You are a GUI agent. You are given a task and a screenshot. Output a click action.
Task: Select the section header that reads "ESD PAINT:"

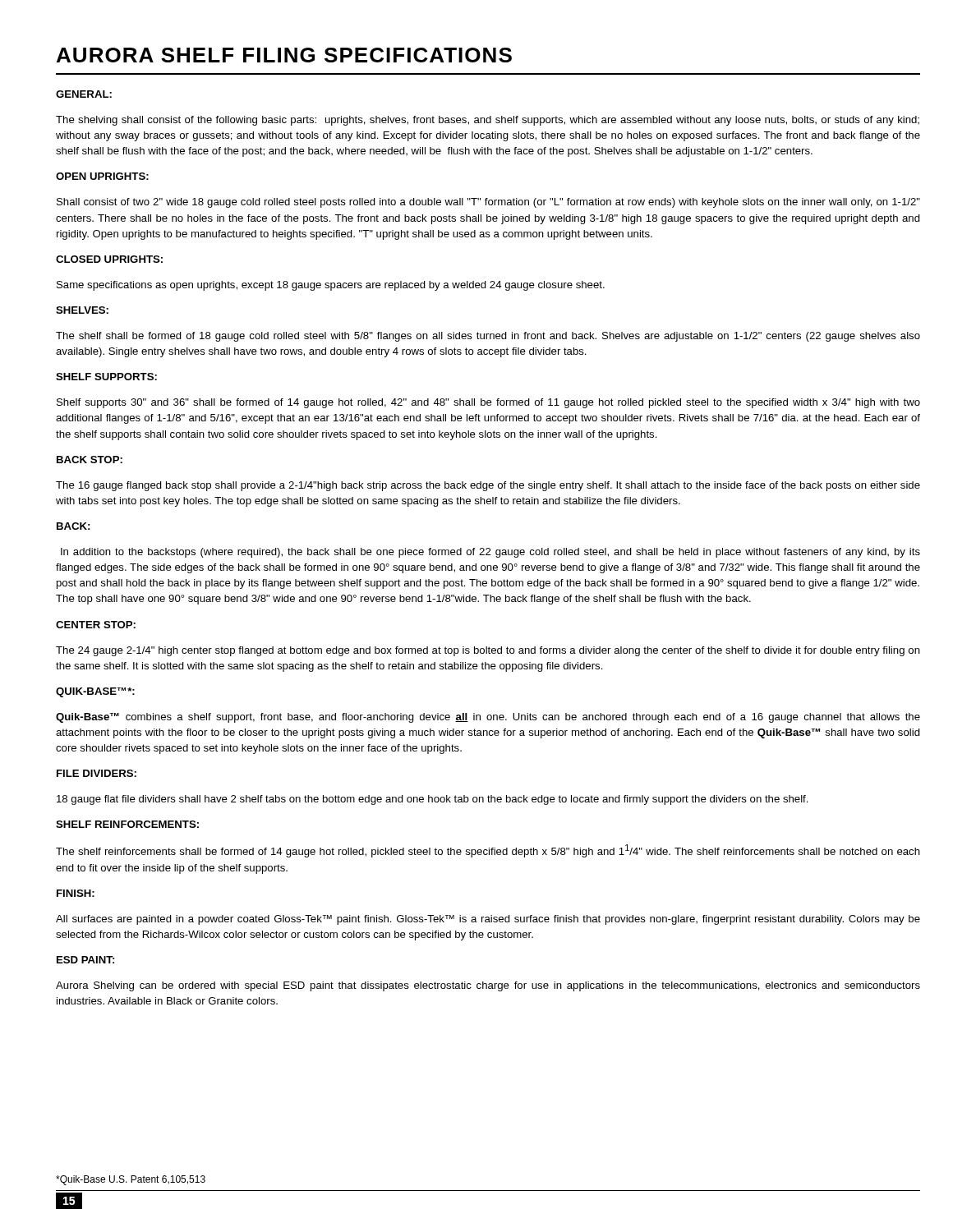tap(85, 960)
